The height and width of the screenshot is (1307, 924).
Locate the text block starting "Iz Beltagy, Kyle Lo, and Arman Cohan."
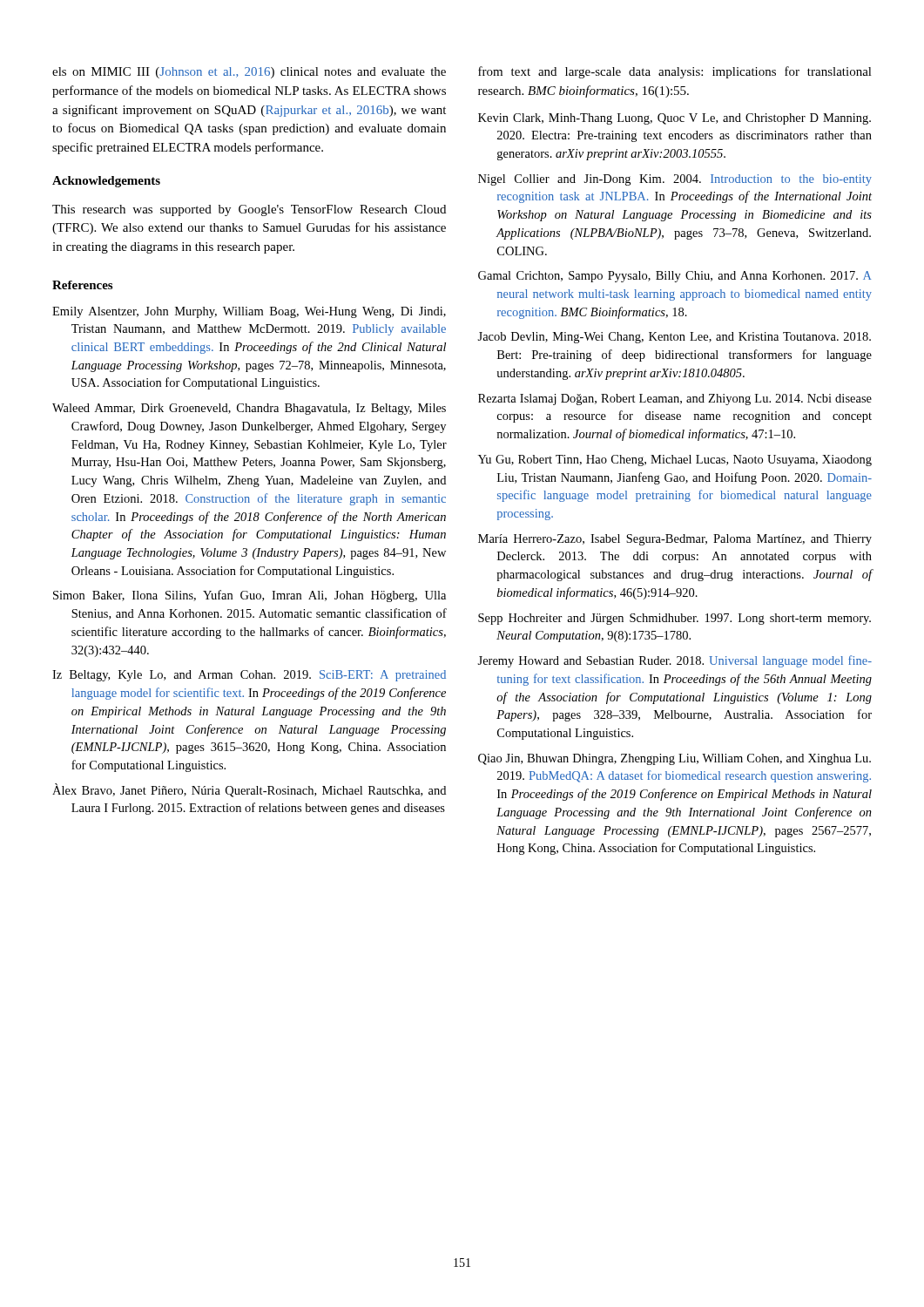point(249,720)
